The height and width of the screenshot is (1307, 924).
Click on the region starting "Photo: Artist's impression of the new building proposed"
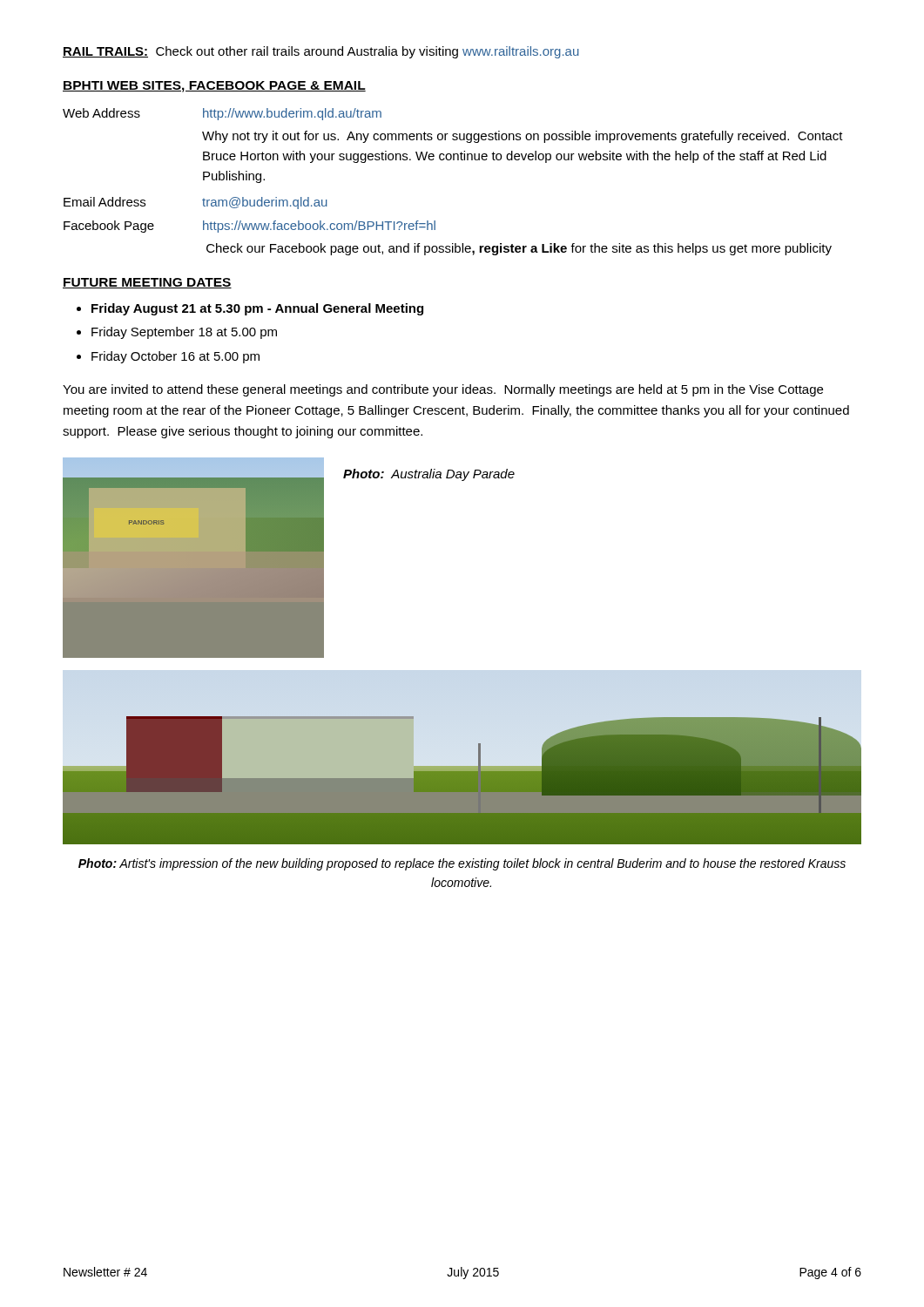[462, 873]
